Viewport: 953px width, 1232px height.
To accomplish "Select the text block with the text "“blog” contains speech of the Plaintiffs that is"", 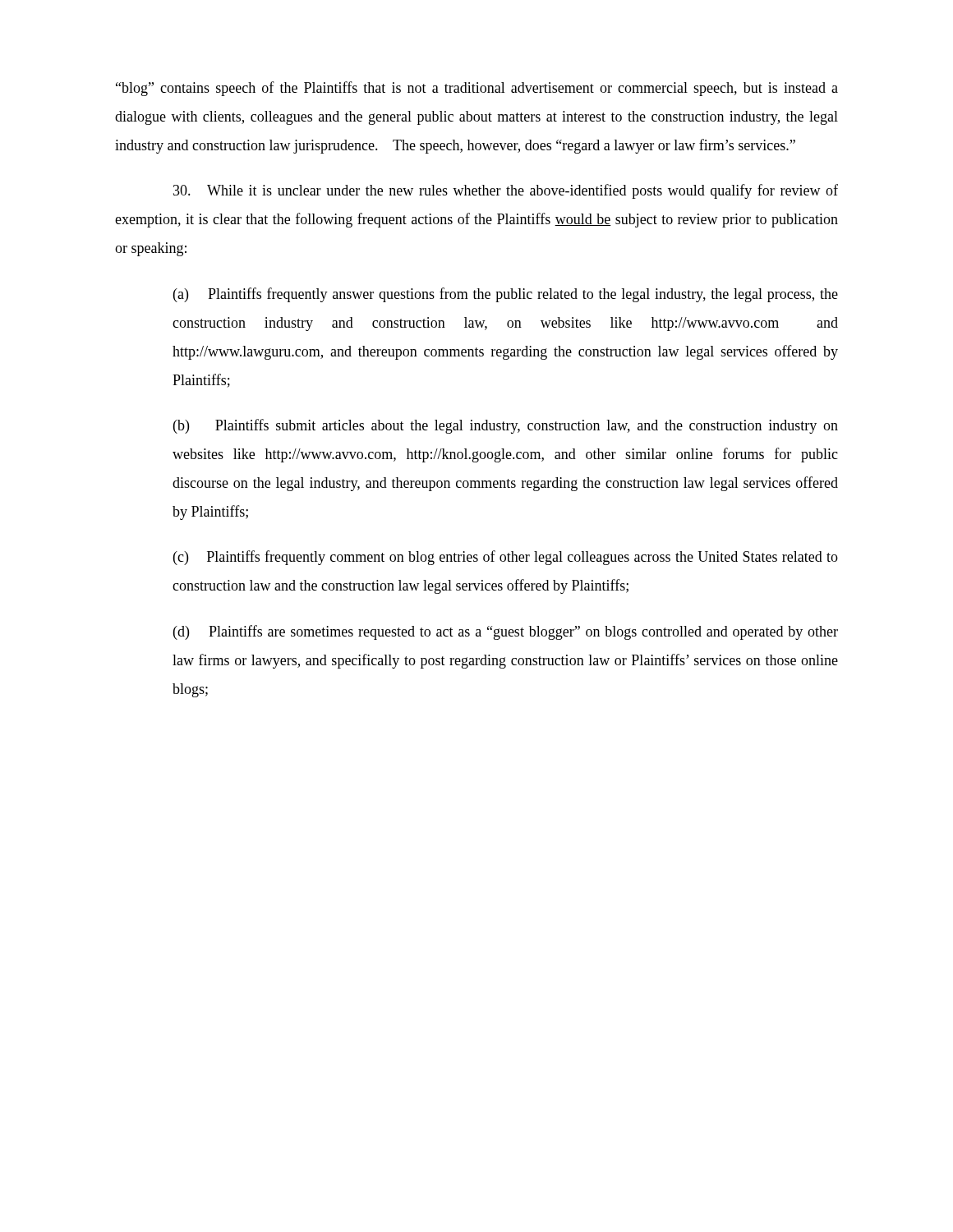I will coord(476,117).
